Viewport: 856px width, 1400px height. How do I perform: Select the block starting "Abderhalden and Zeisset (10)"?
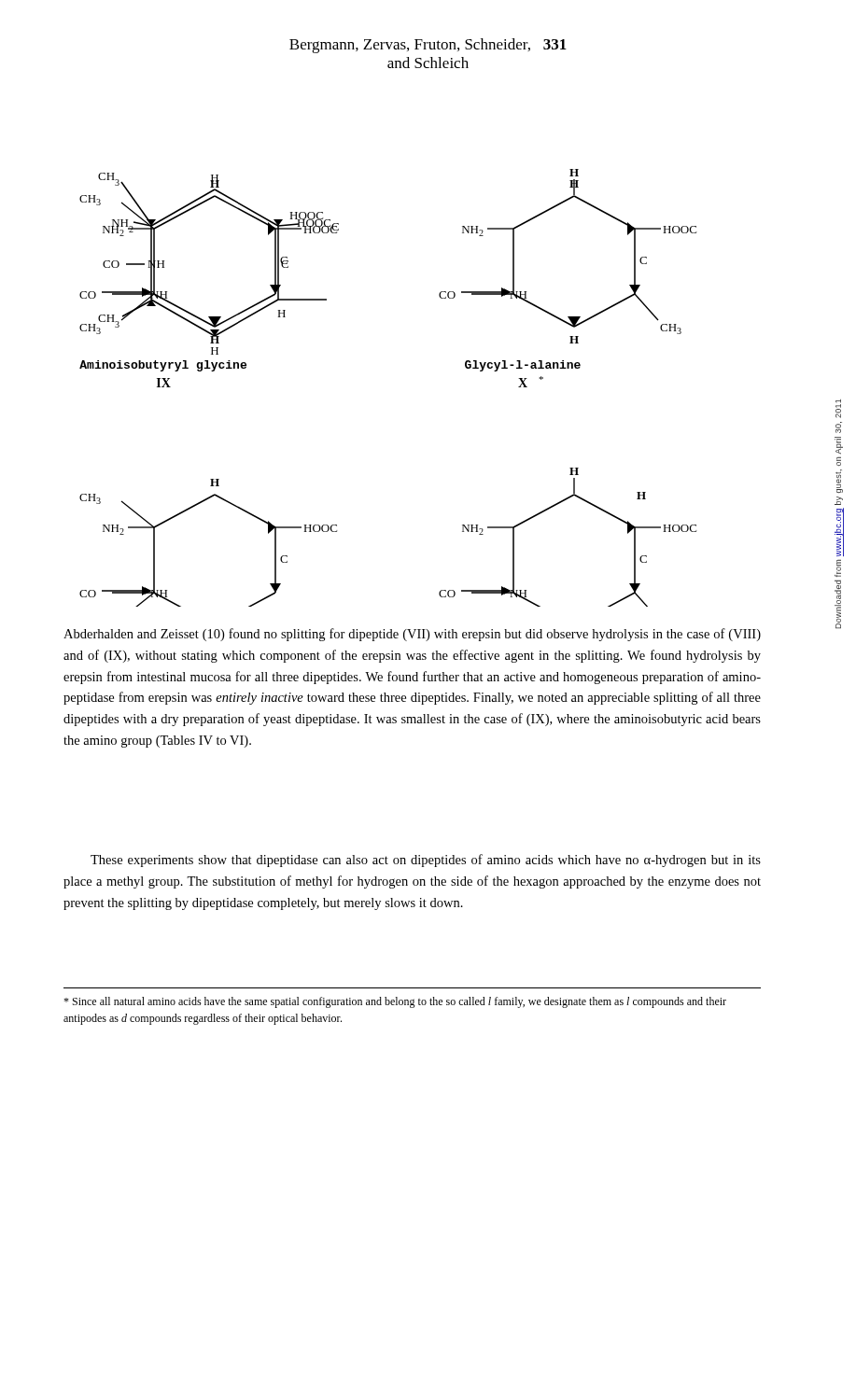tap(412, 687)
